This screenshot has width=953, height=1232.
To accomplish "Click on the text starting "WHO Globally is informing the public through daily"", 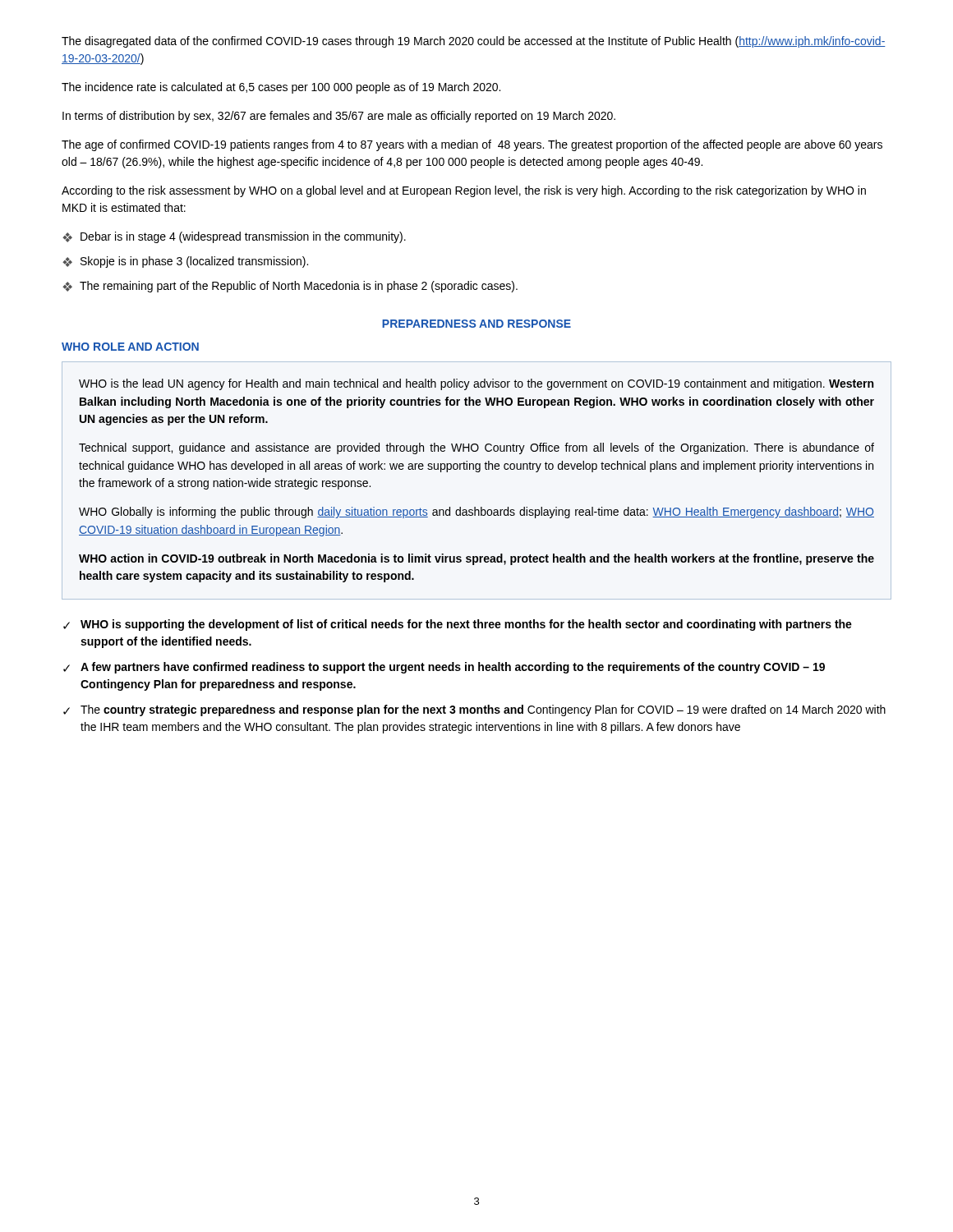I will point(476,521).
